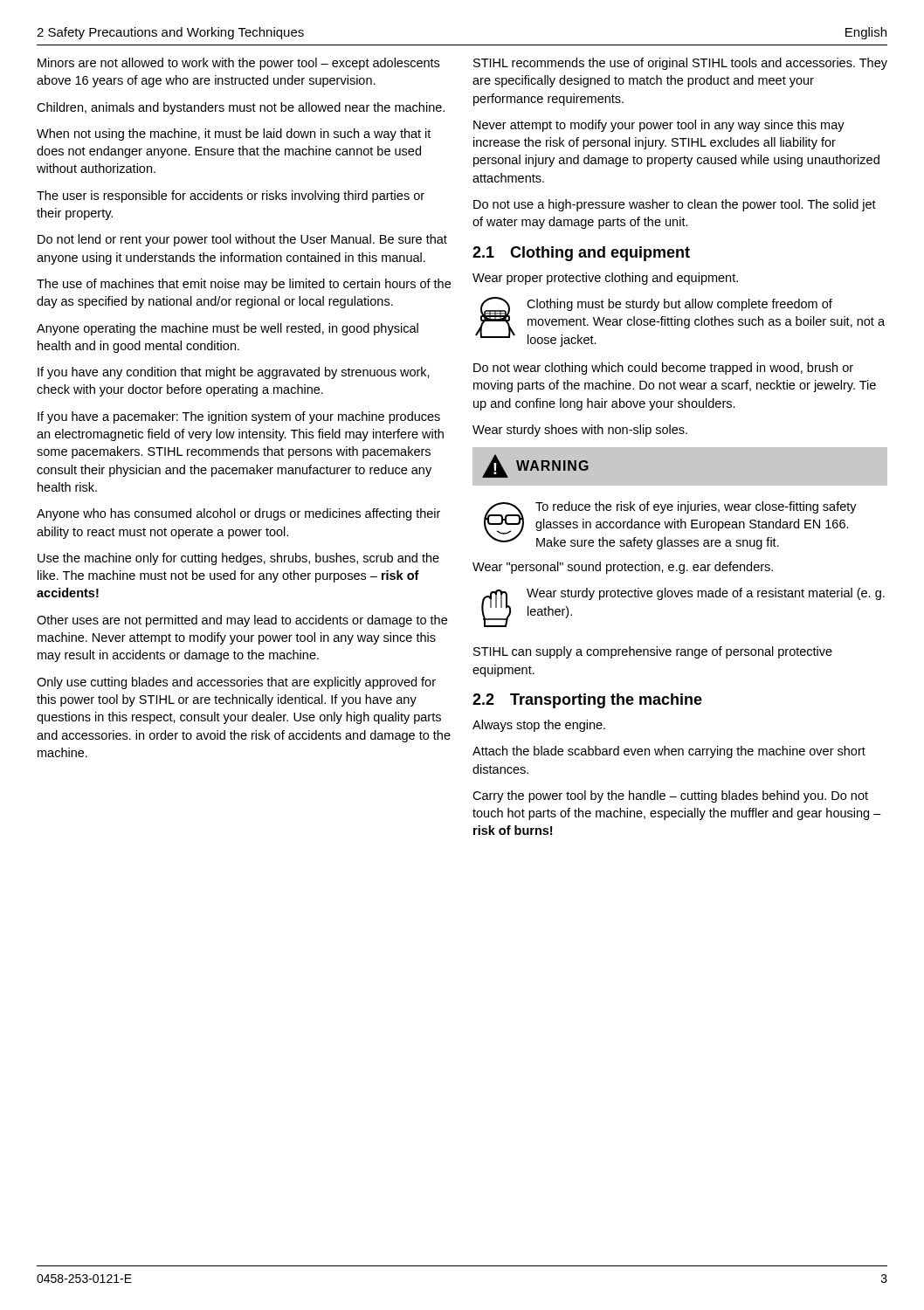Point to the block starting "2.2 Transporting the"
The height and width of the screenshot is (1310, 924).
(587, 700)
